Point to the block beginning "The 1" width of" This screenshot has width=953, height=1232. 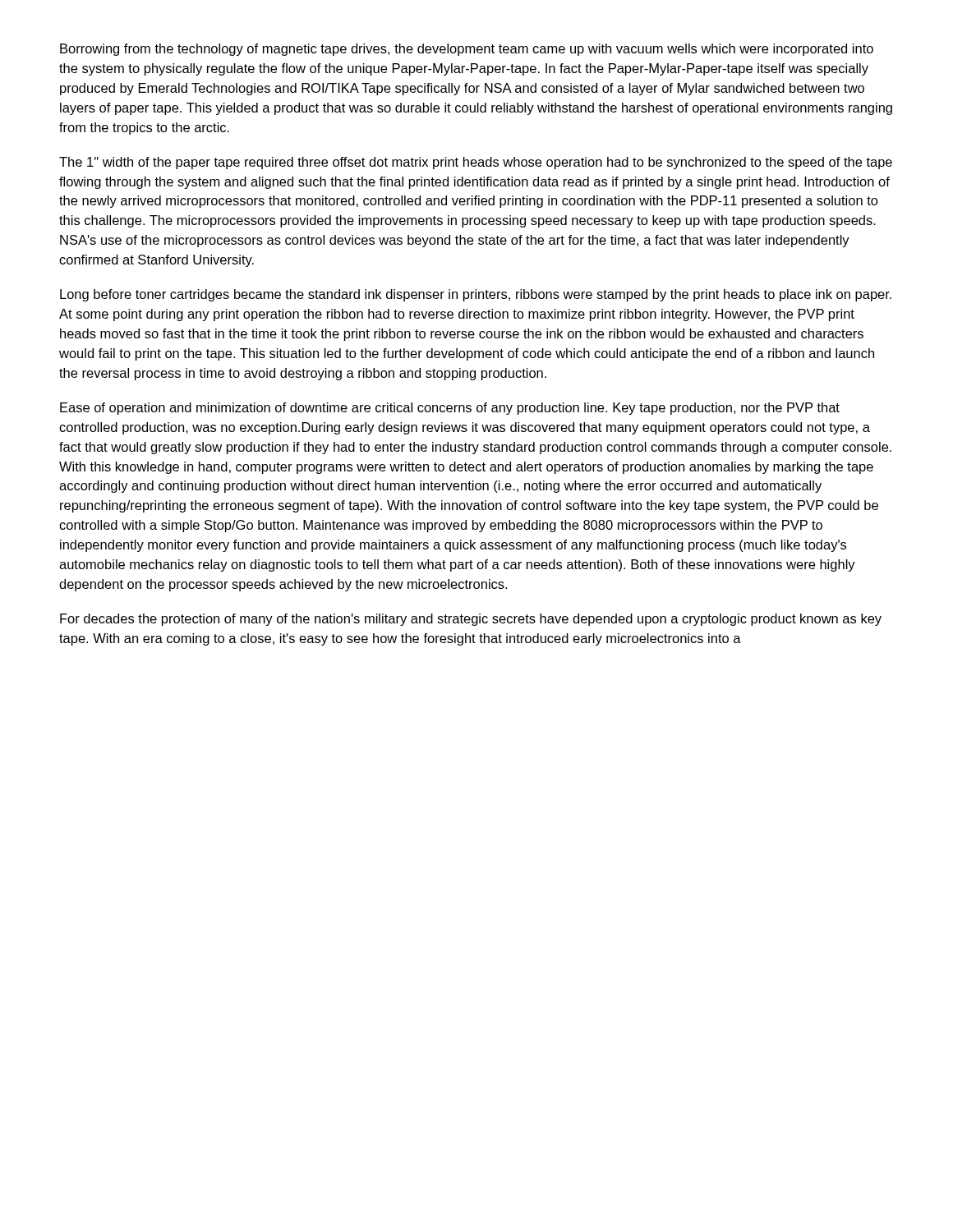point(476,211)
